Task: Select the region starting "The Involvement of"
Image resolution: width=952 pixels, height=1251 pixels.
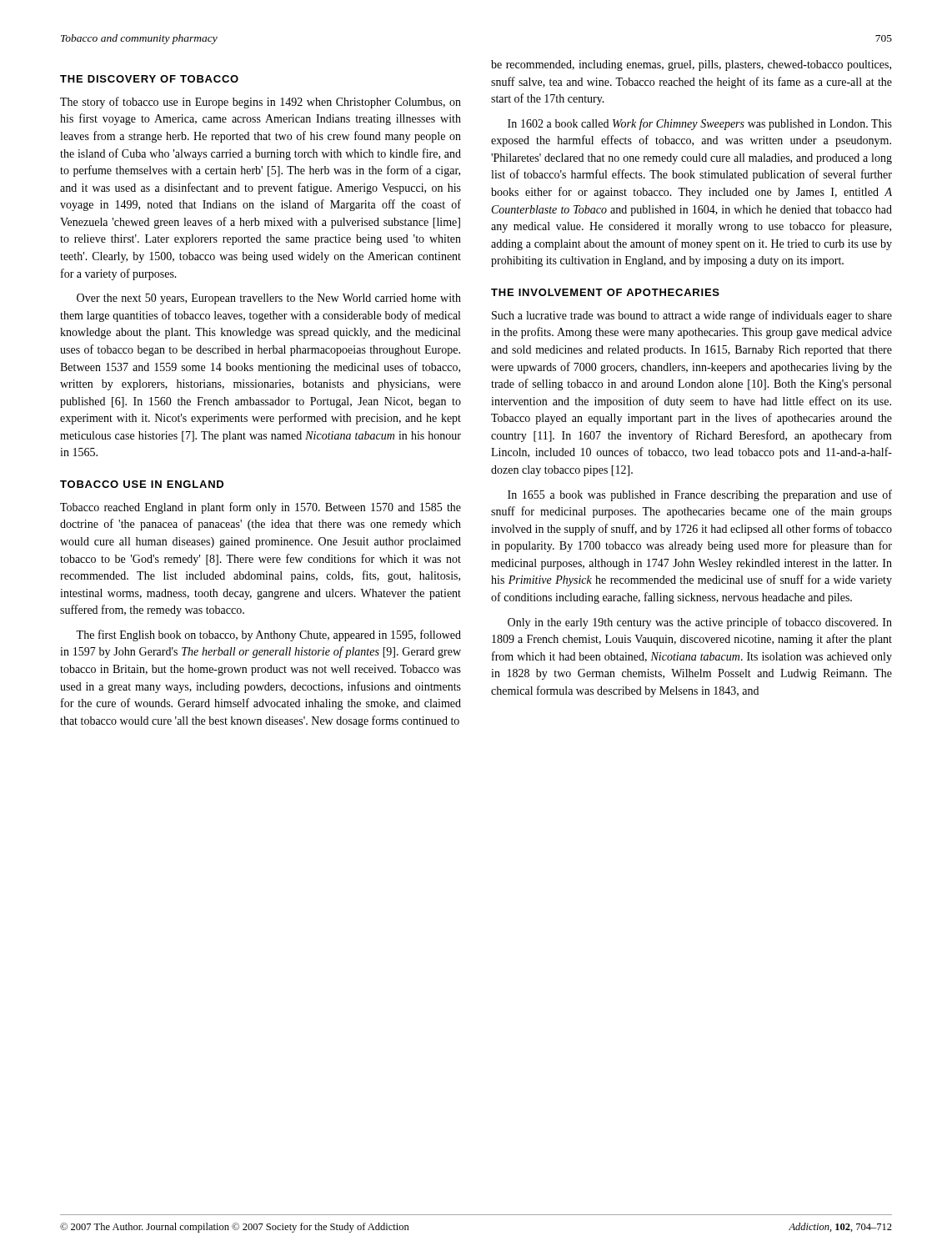Action: coord(606,292)
